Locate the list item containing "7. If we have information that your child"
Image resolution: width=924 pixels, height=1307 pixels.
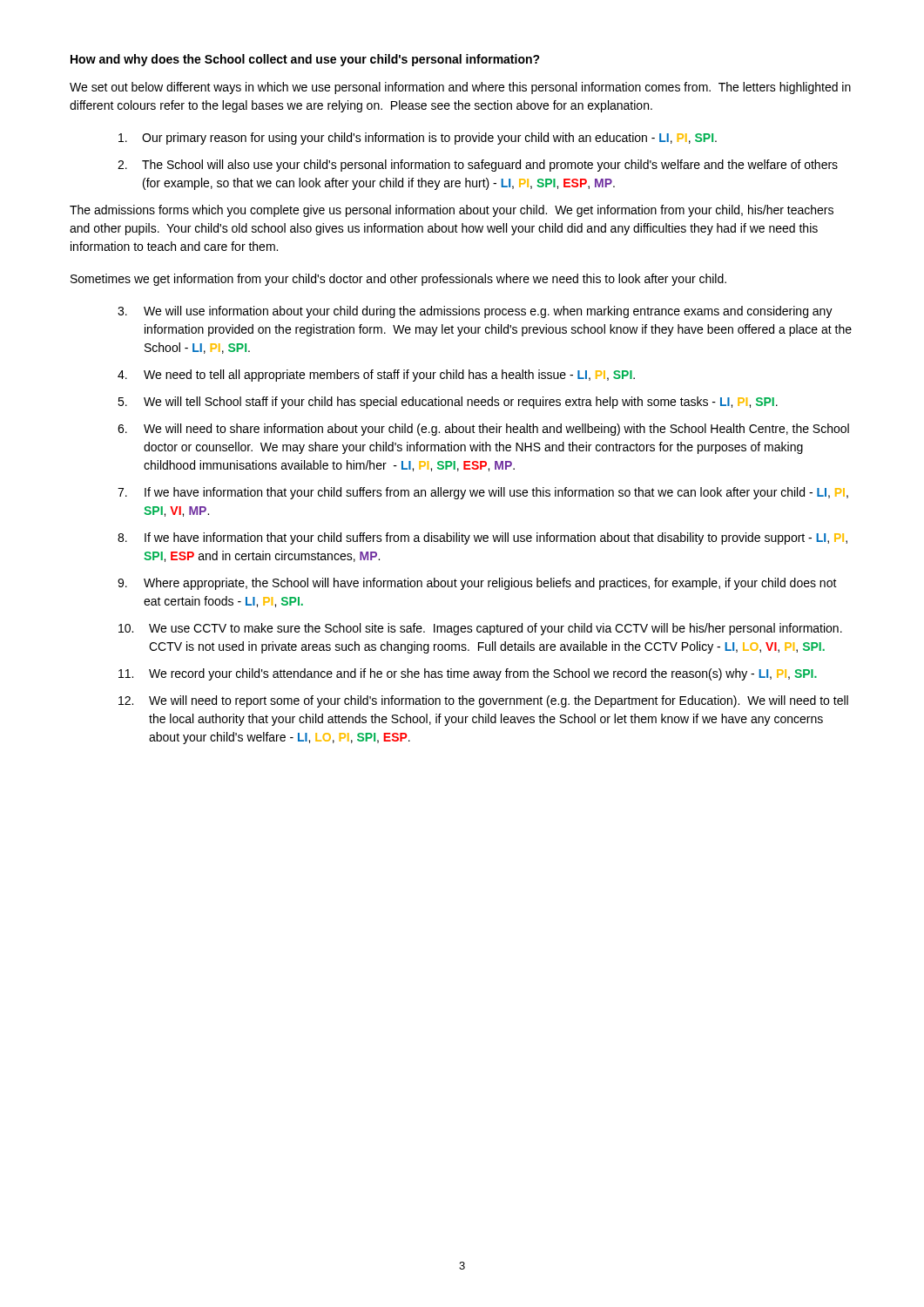(486, 502)
